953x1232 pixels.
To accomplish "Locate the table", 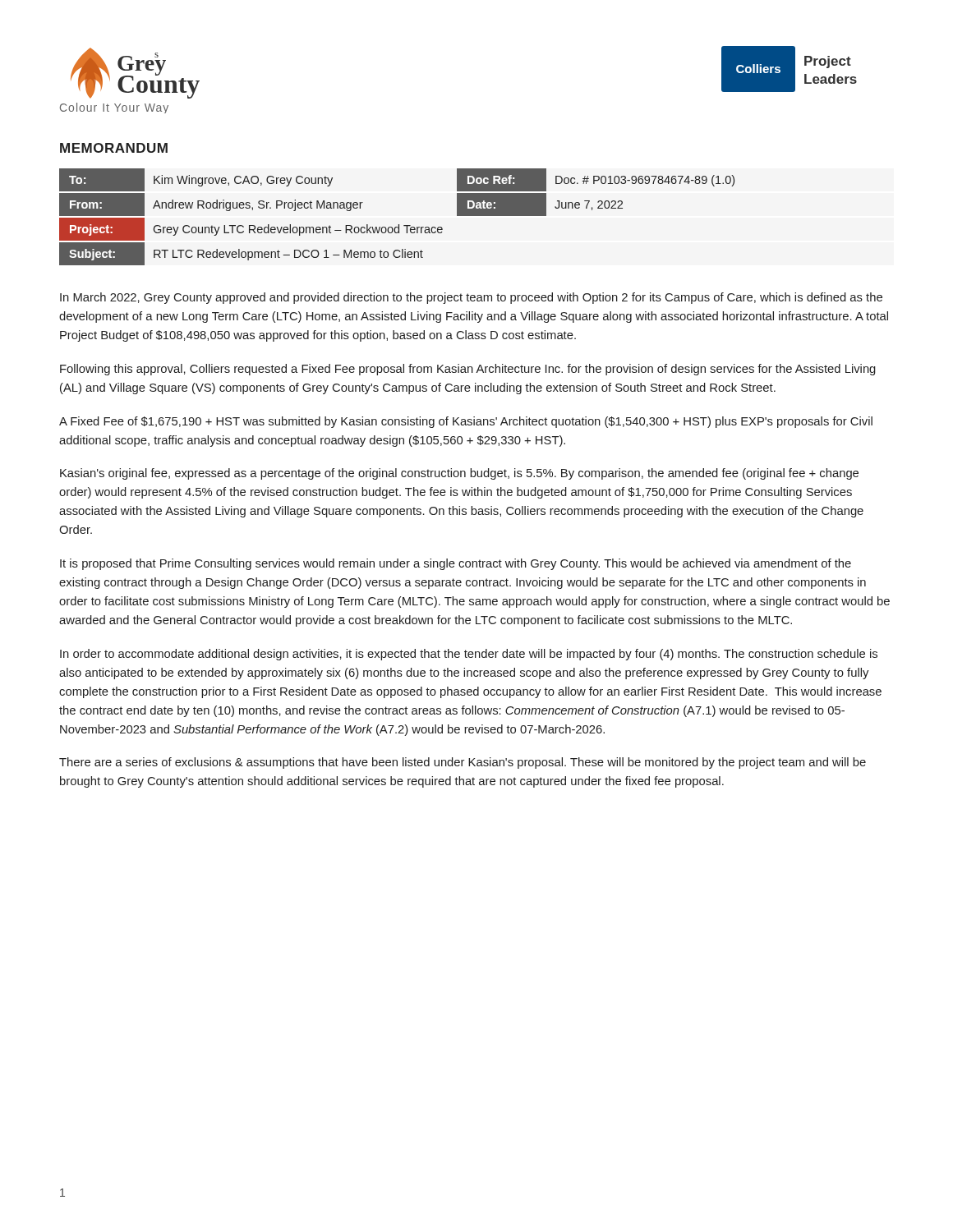I will 476,218.
